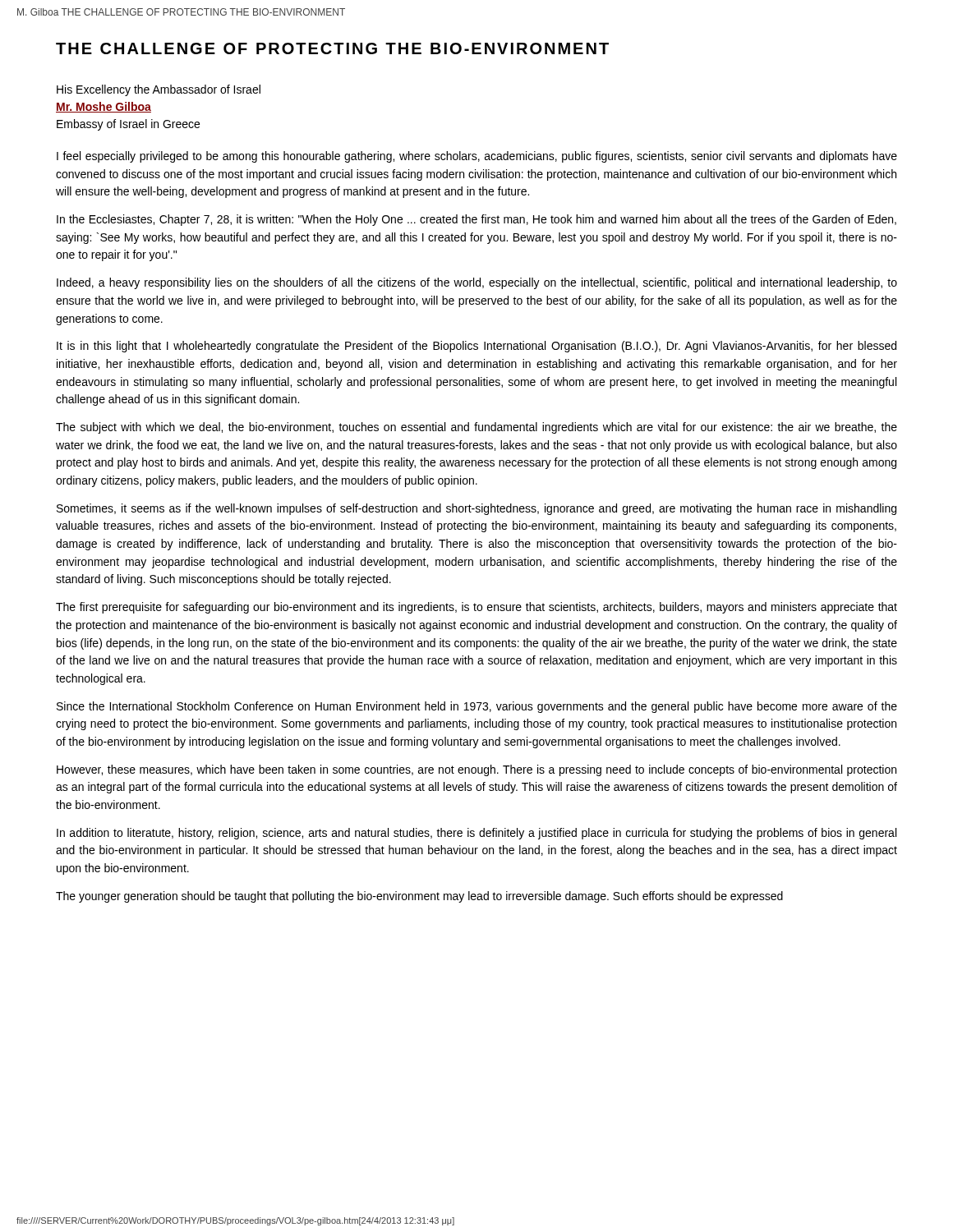Locate the region starting "However, these measures, which have been"
The width and height of the screenshot is (953, 1232).
(476, 788)
